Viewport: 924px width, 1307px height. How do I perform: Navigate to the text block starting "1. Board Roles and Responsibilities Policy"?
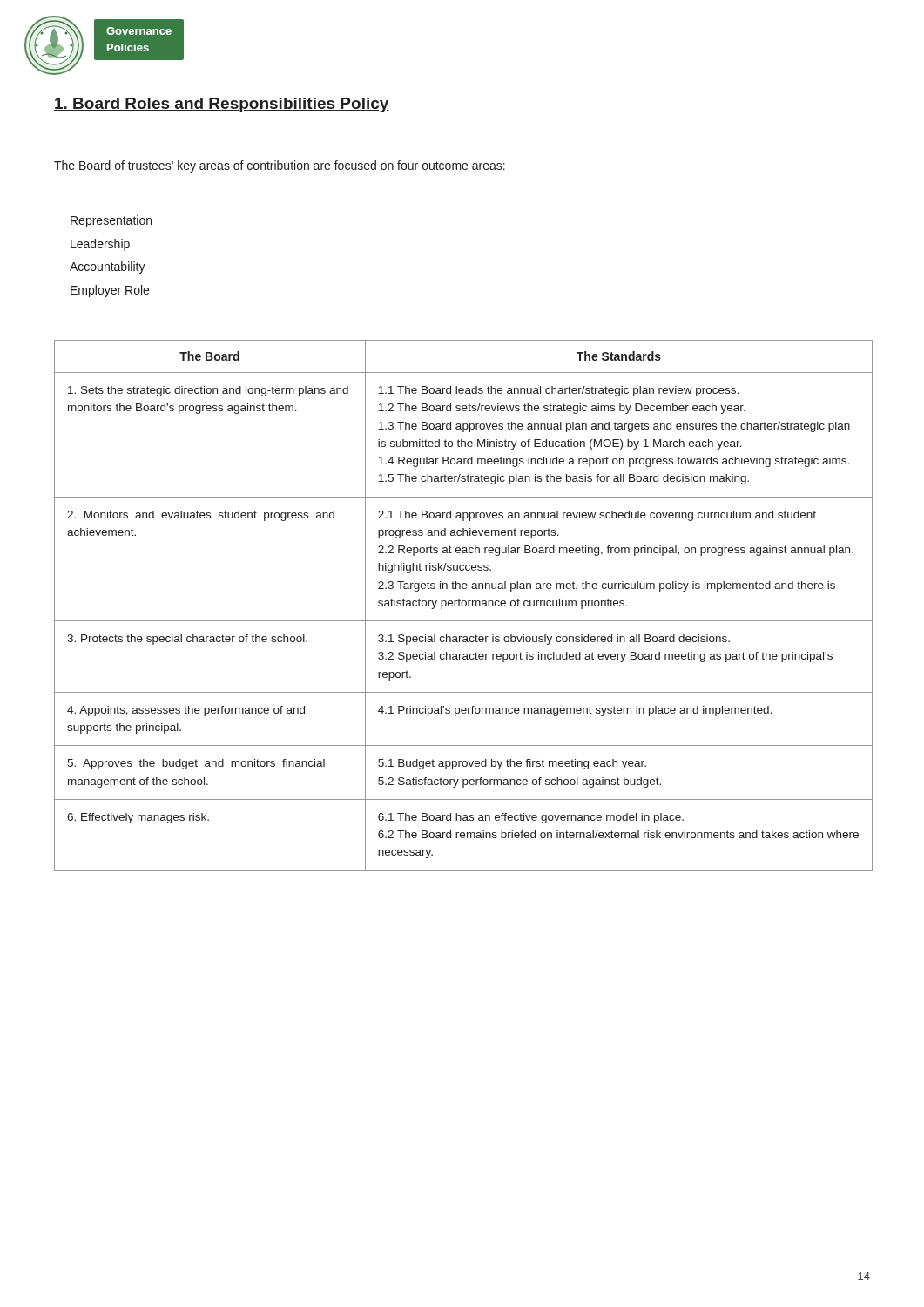coord(222,105)
